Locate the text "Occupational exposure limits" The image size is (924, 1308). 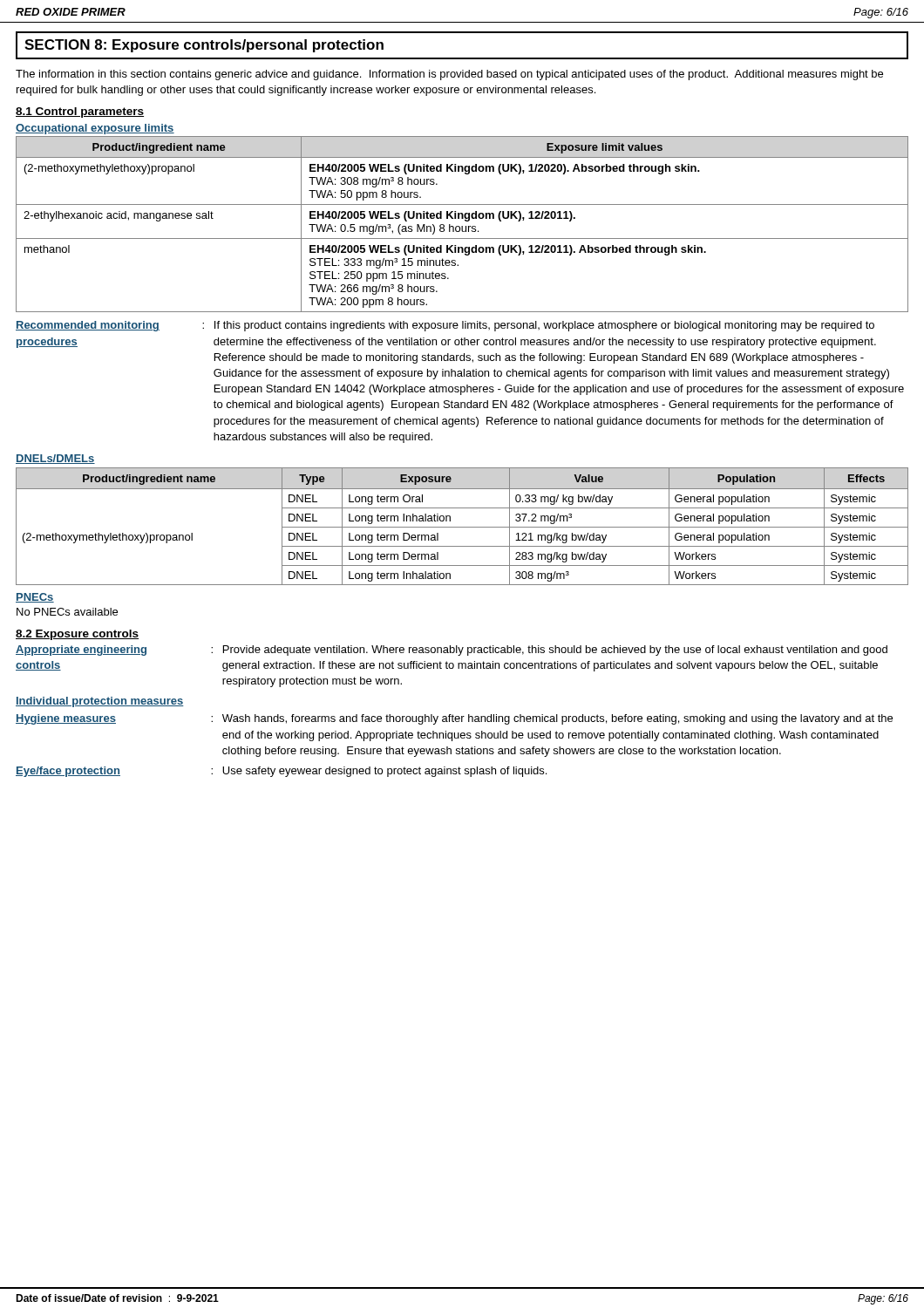(95, 128)
